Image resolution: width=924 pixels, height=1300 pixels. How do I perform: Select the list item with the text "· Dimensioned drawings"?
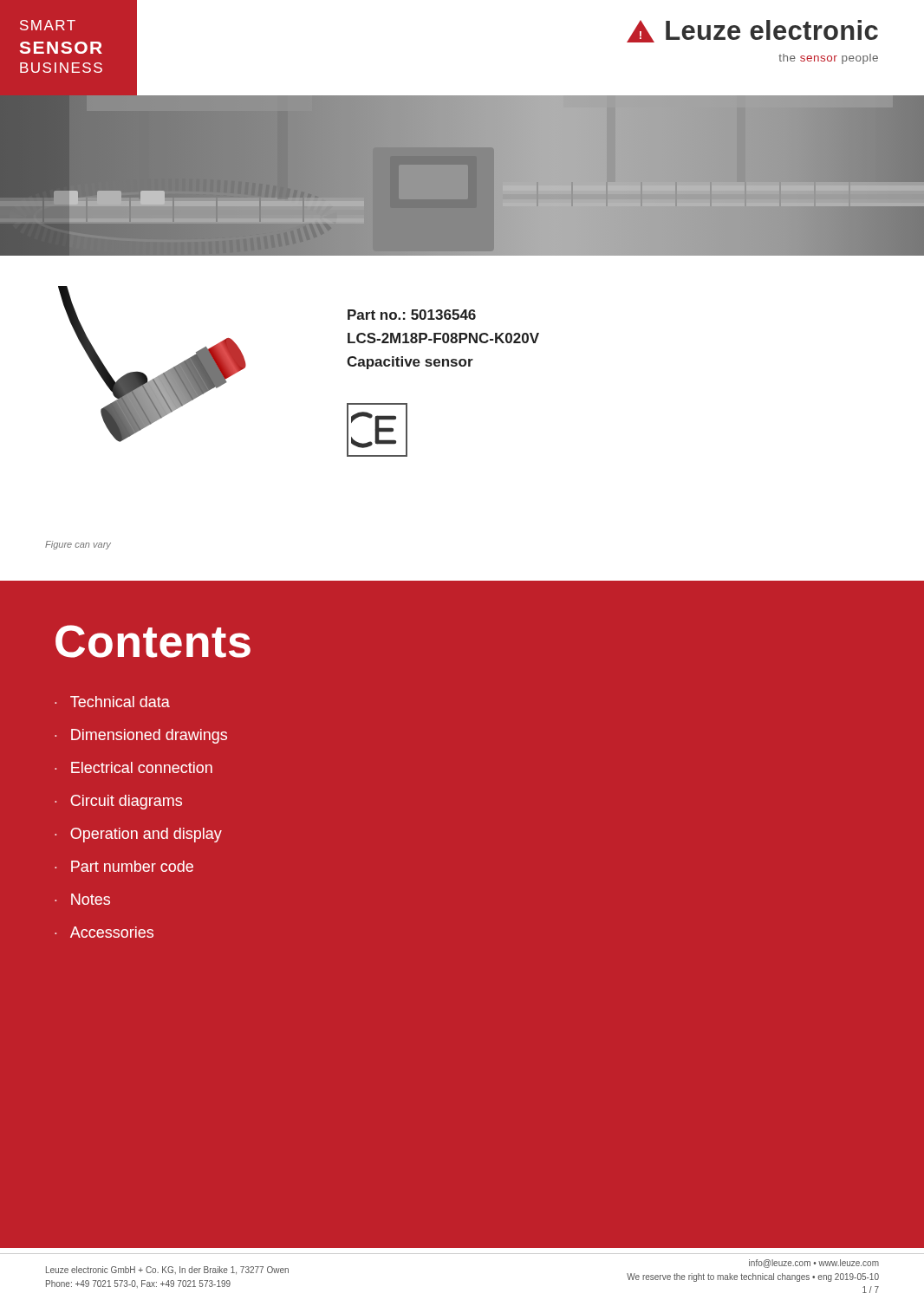pyautogui.click(x=141, y=735)
